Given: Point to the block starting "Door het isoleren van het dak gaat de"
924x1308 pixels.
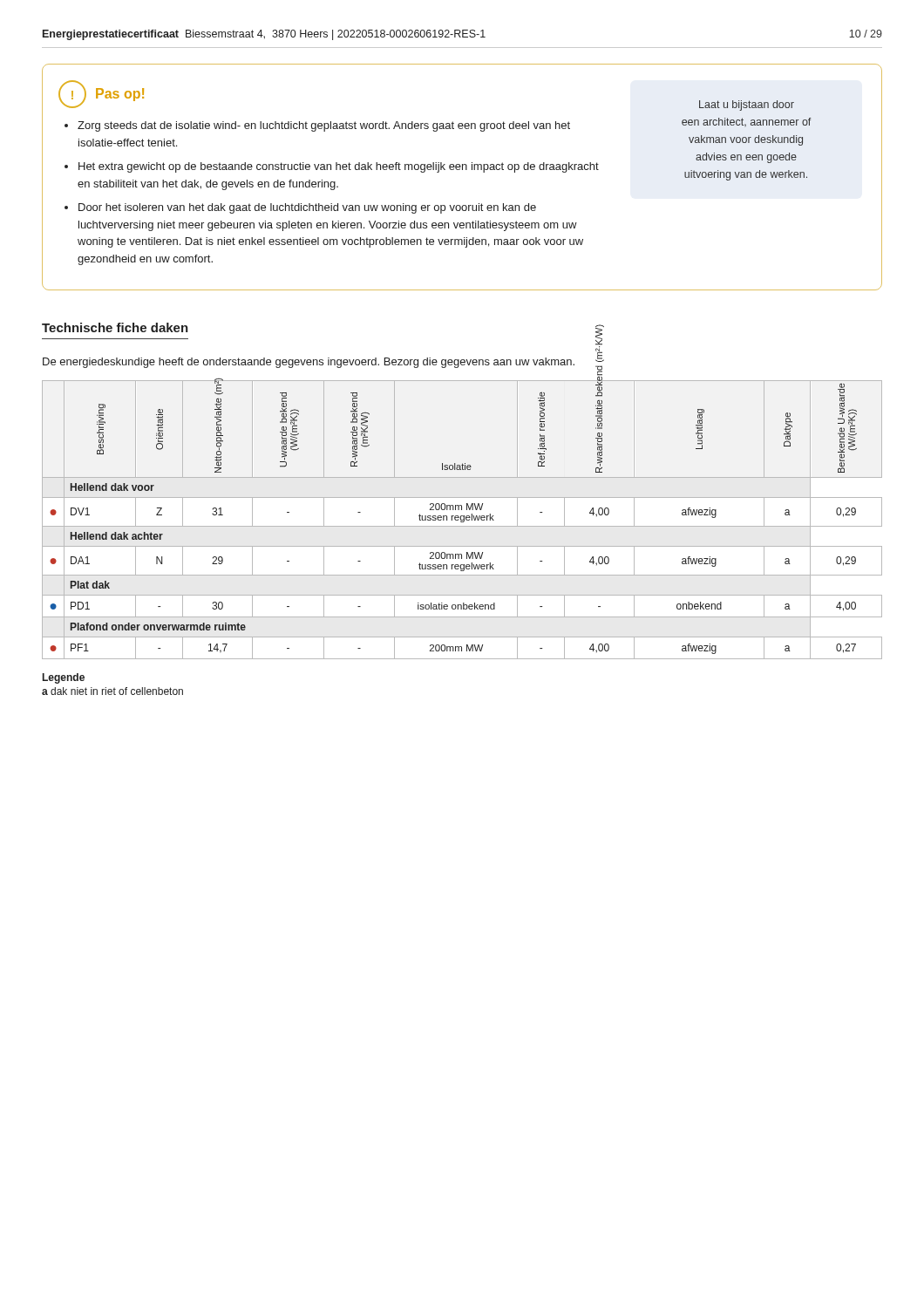Looking at the screenshot, I should coord(331,233).
